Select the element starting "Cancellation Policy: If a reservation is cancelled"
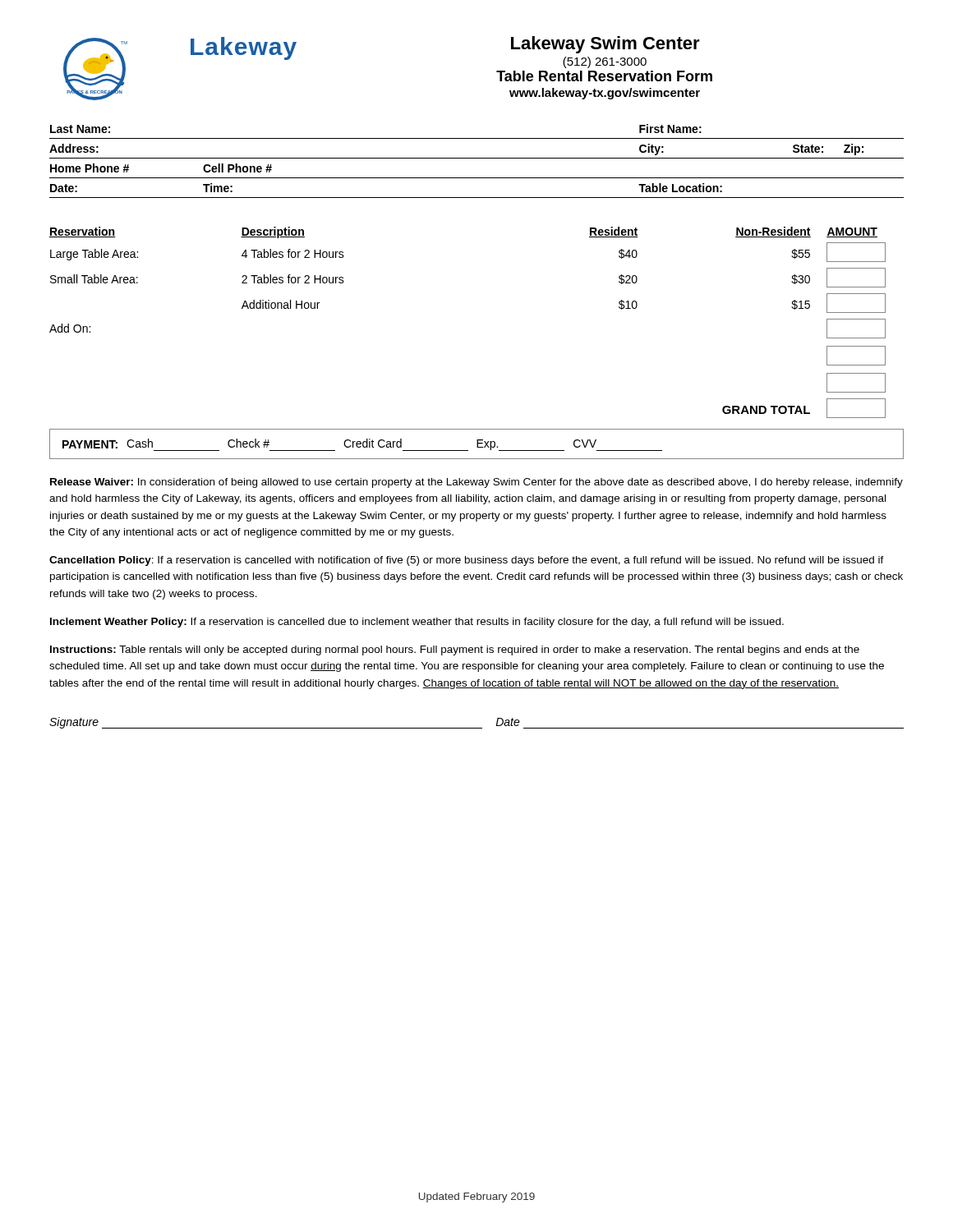The image size is (953, 1232). [476, 576]
